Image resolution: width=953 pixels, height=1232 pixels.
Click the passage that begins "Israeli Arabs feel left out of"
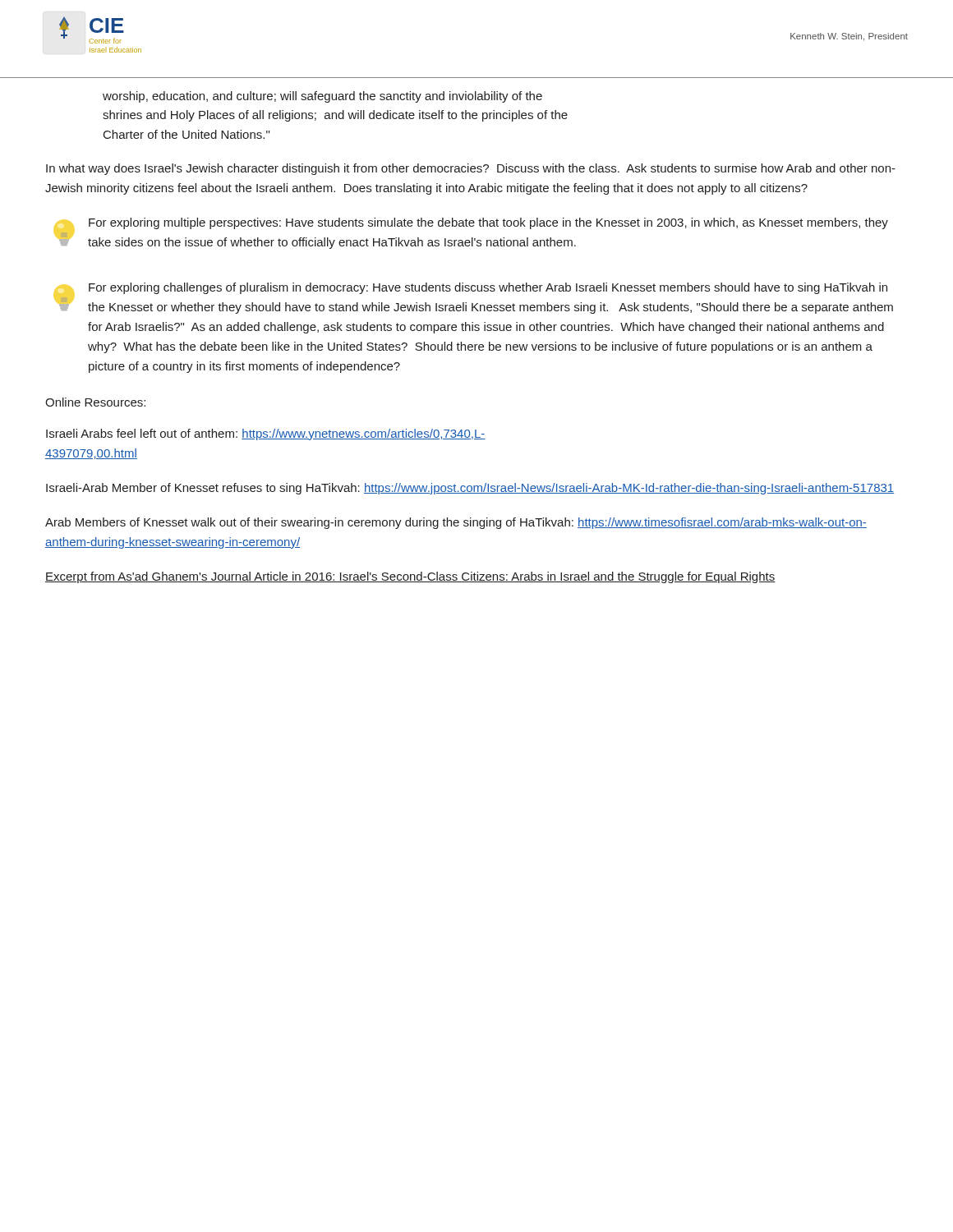pyautogui.click(x=265, y=443)
